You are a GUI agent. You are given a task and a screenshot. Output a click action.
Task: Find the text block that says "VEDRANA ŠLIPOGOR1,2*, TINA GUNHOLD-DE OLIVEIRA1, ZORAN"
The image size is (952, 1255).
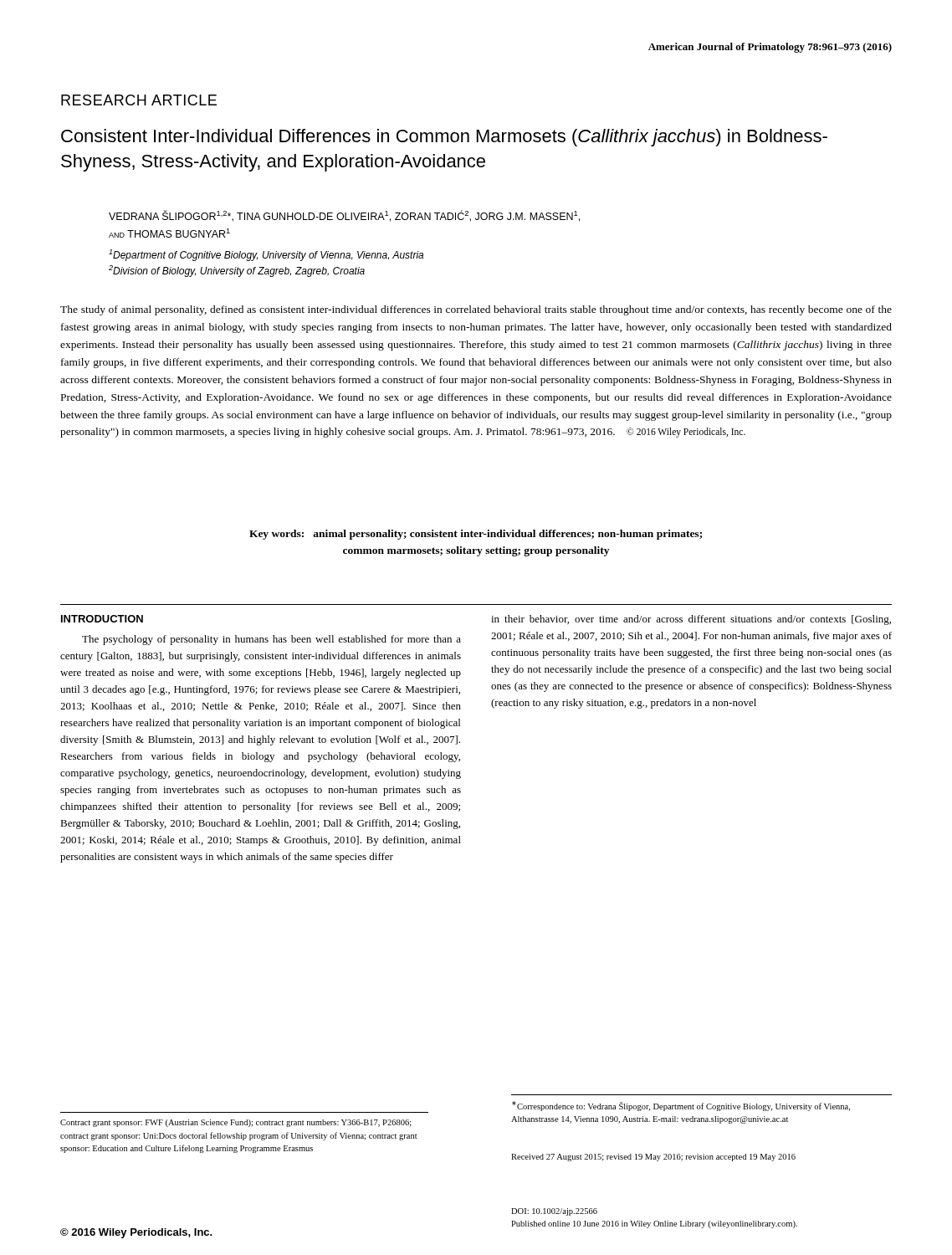point(345,225)
